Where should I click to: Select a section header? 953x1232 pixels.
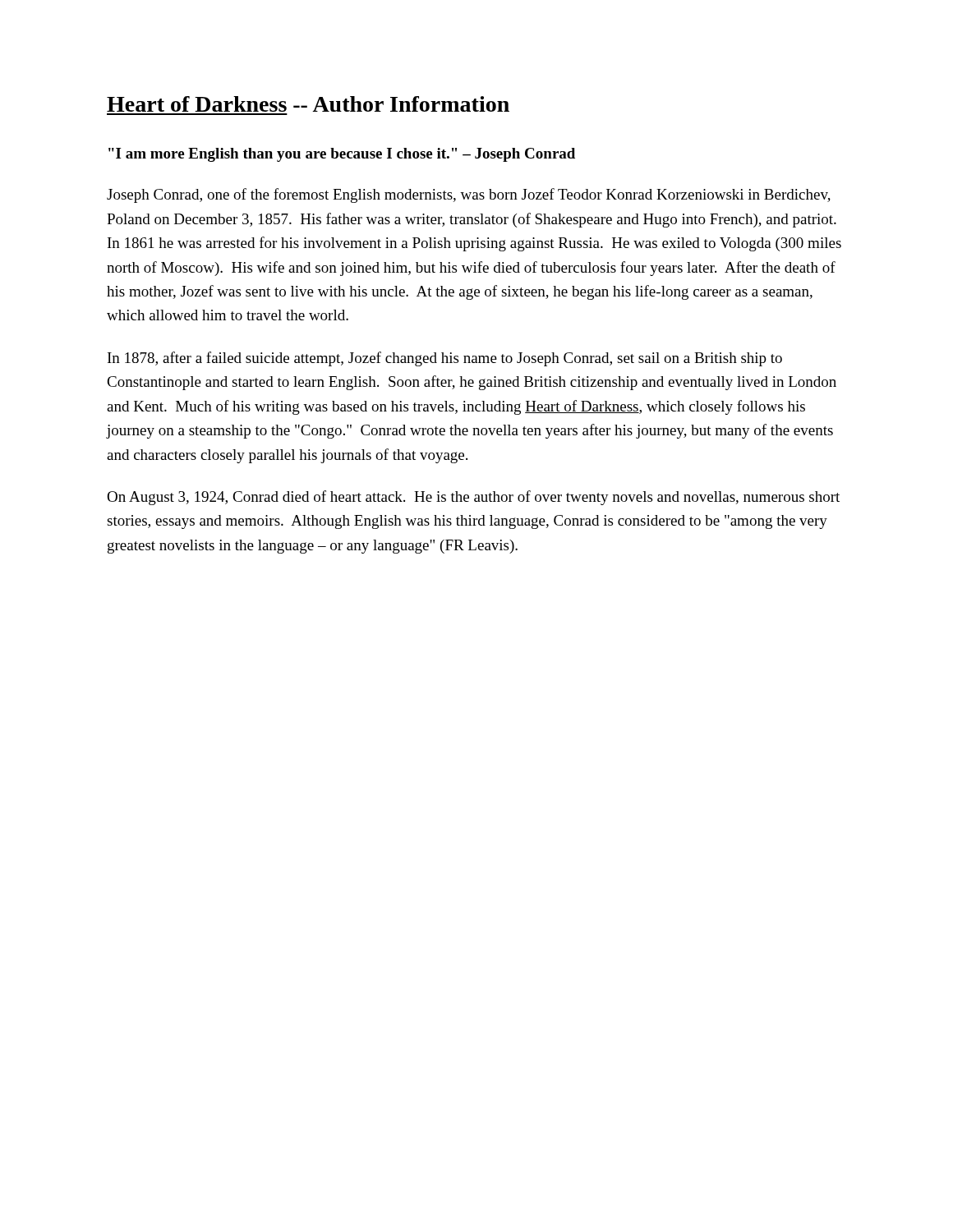pyautogui.click(x=341, y=153)
